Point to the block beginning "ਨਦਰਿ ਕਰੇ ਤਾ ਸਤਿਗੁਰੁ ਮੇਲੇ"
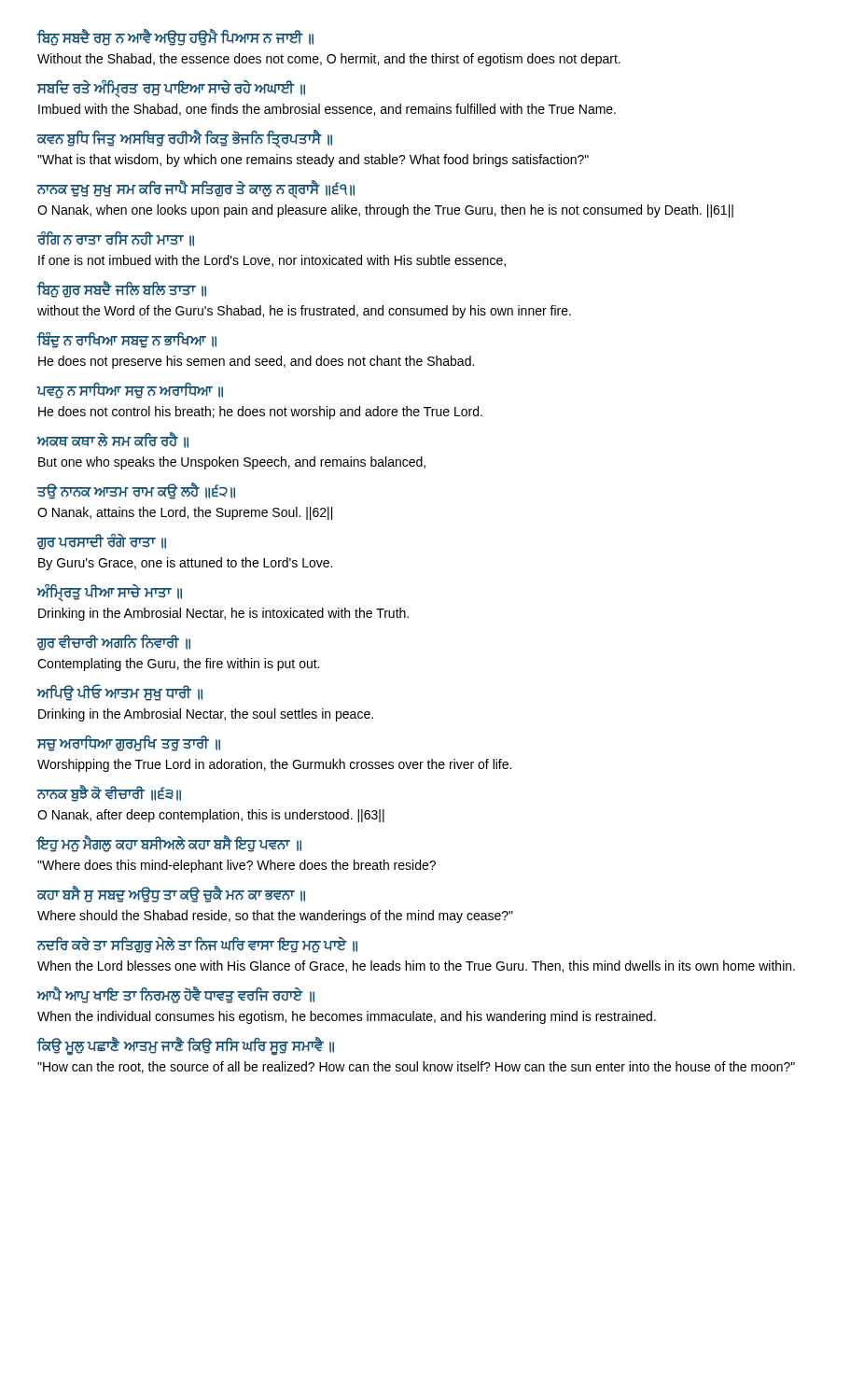Image resolution: width=850 pixels, height=1400 pixels. (425, 956)
